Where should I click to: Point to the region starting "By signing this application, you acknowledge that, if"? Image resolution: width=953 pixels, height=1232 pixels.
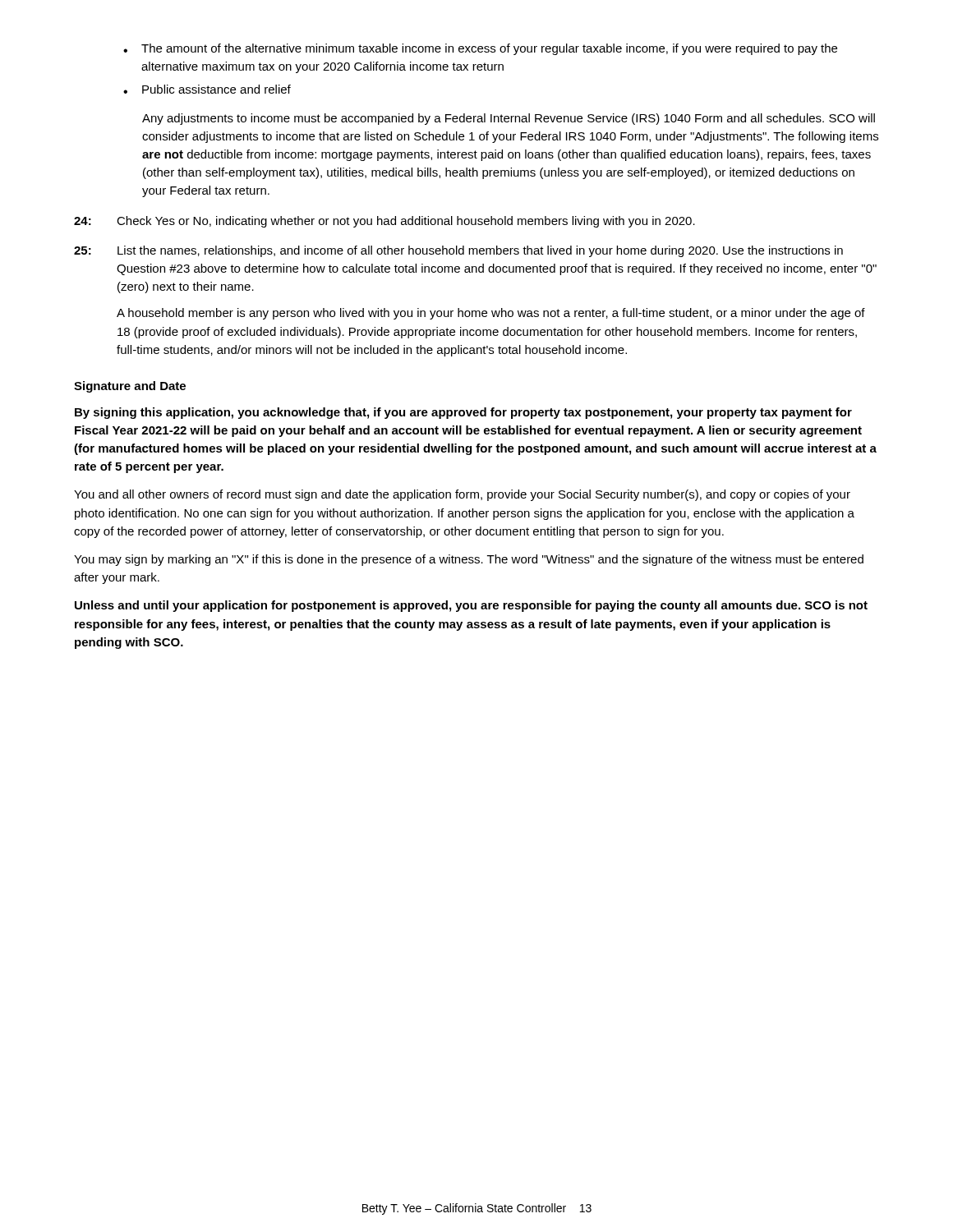(475, 439)
